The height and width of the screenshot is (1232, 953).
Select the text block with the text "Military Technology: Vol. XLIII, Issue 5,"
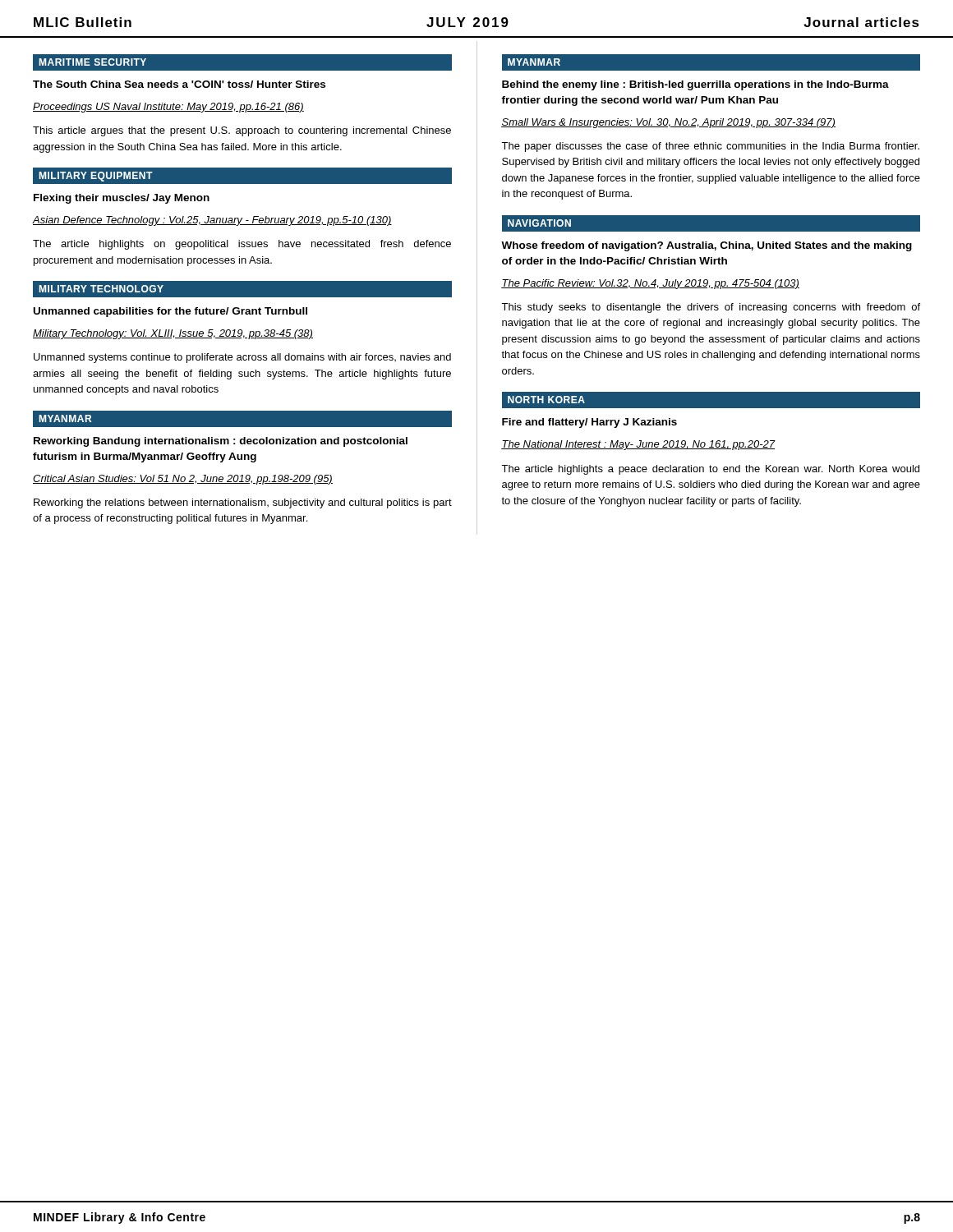(x=173, y=333)
